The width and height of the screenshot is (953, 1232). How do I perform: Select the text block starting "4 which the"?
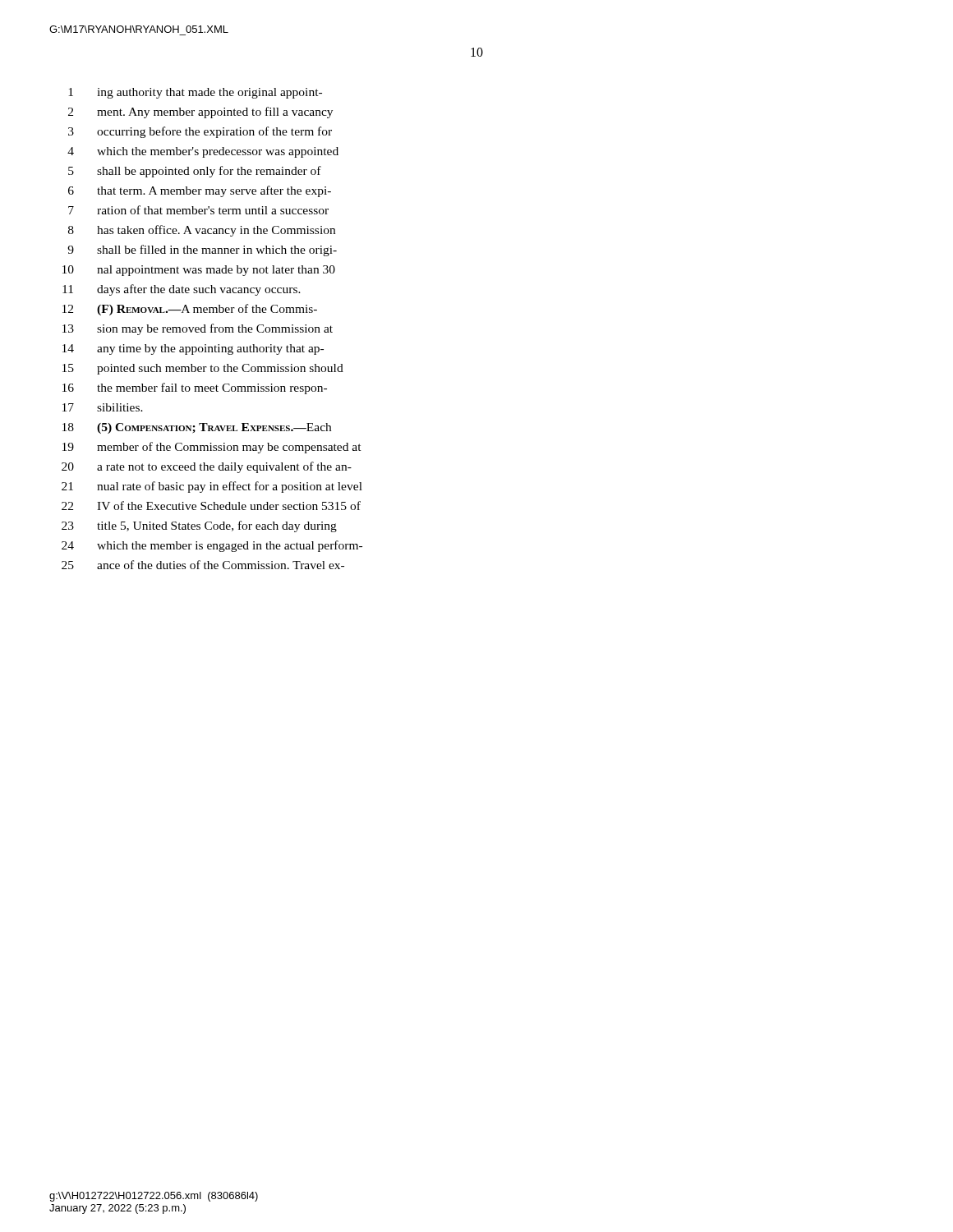[203, 152]
